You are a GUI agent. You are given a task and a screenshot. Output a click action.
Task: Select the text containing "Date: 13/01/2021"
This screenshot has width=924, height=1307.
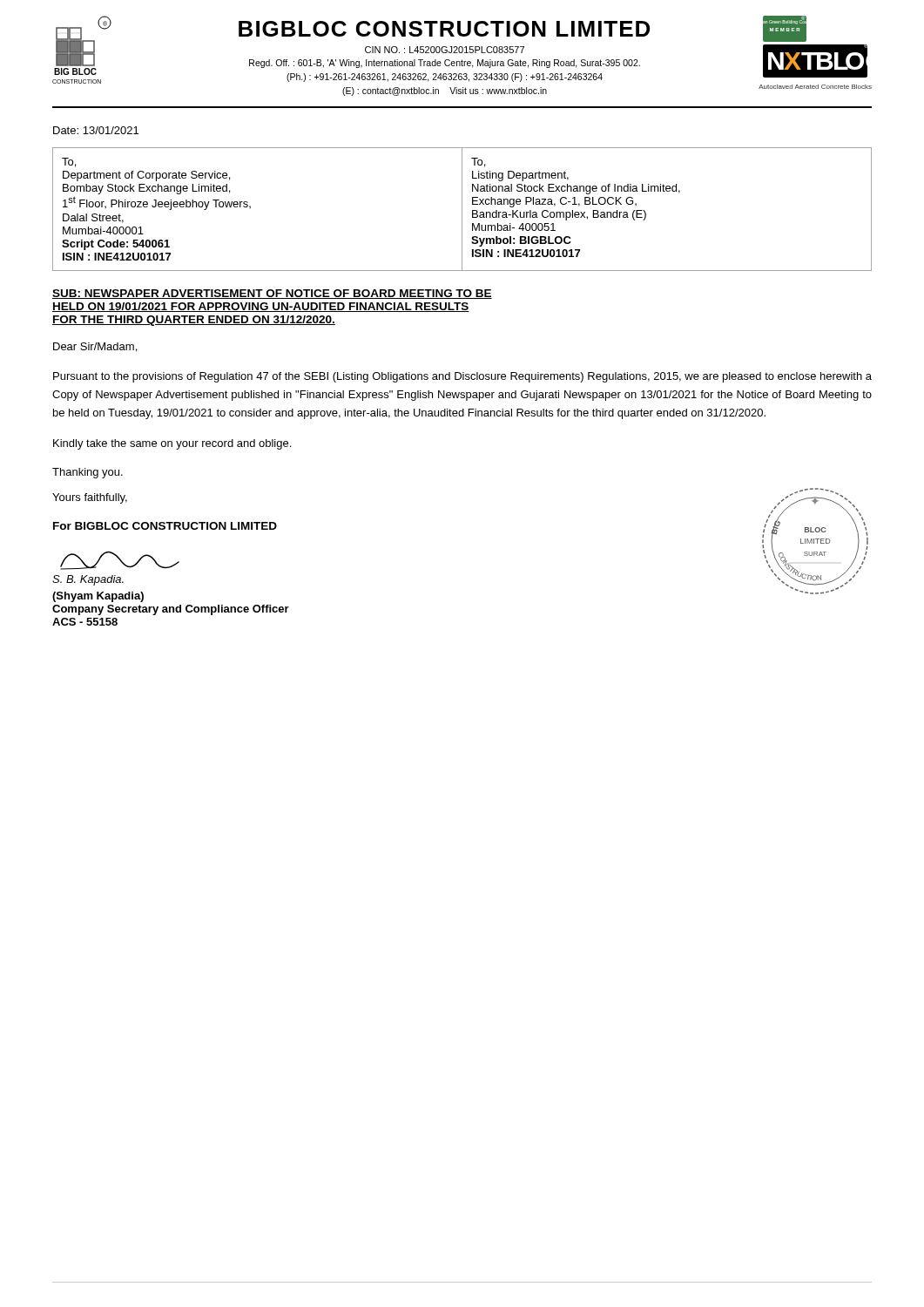(x=96, y=130)
